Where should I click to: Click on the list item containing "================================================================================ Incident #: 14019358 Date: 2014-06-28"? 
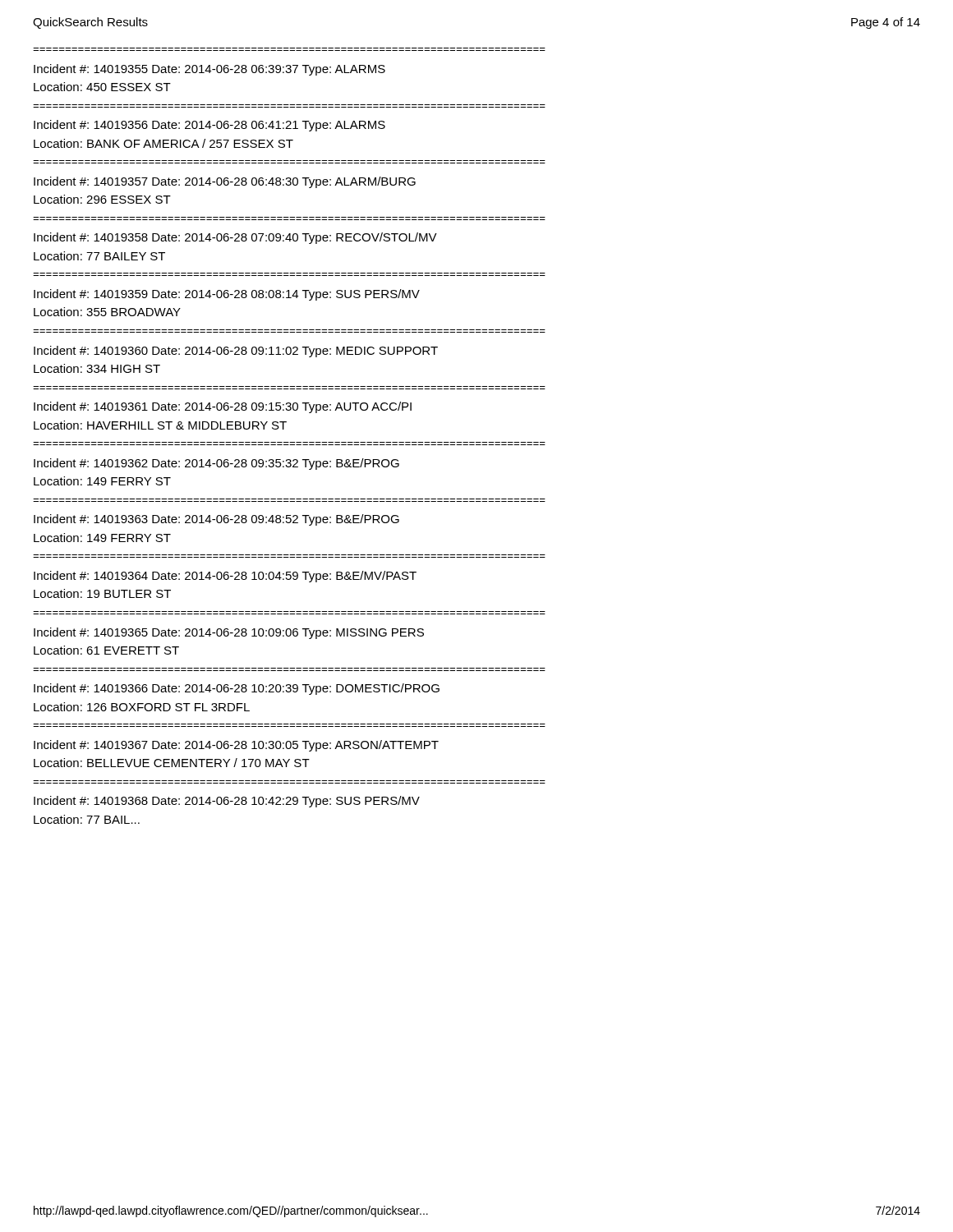click(235, 238)
